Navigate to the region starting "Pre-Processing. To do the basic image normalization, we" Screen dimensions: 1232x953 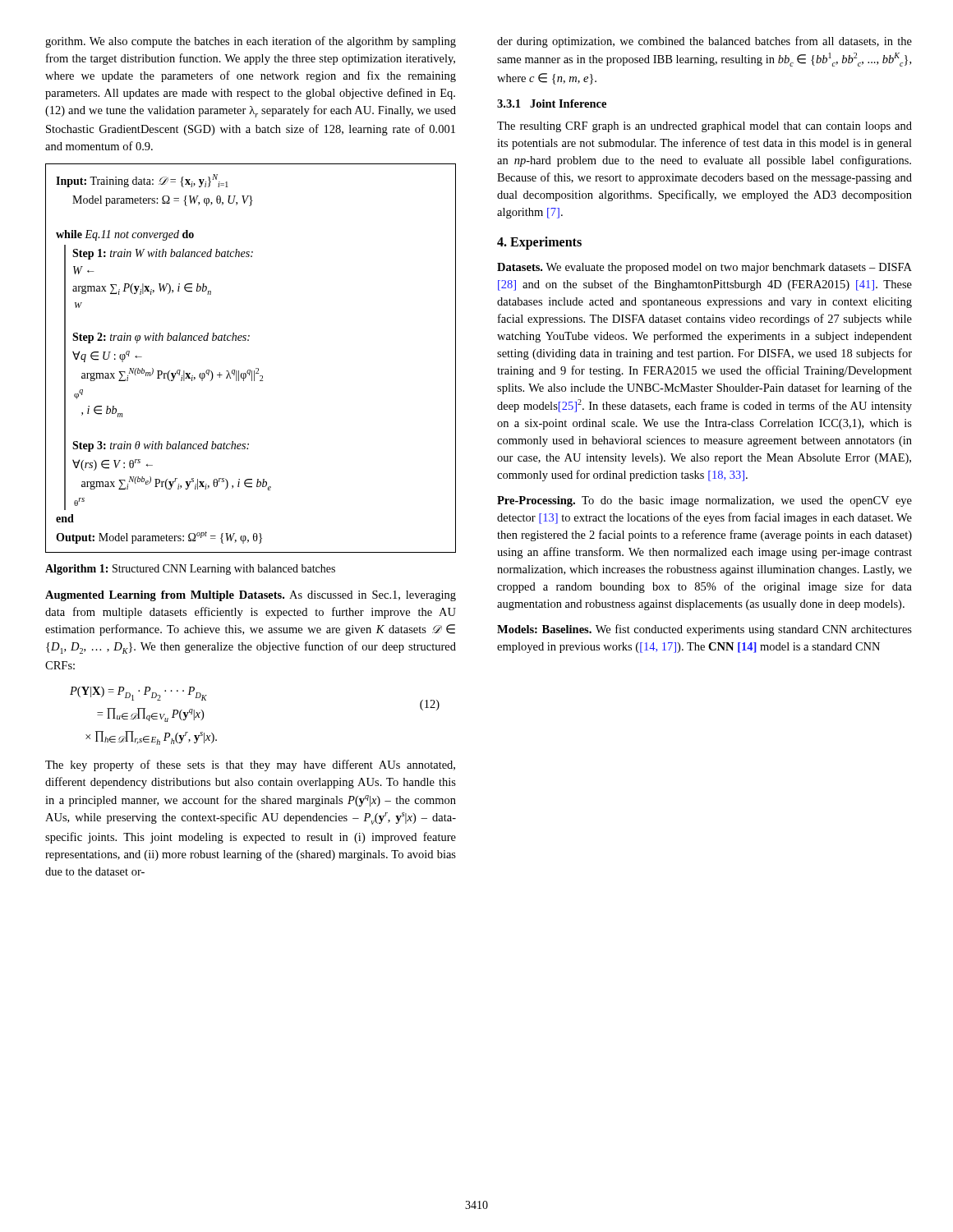coord(705,552)
